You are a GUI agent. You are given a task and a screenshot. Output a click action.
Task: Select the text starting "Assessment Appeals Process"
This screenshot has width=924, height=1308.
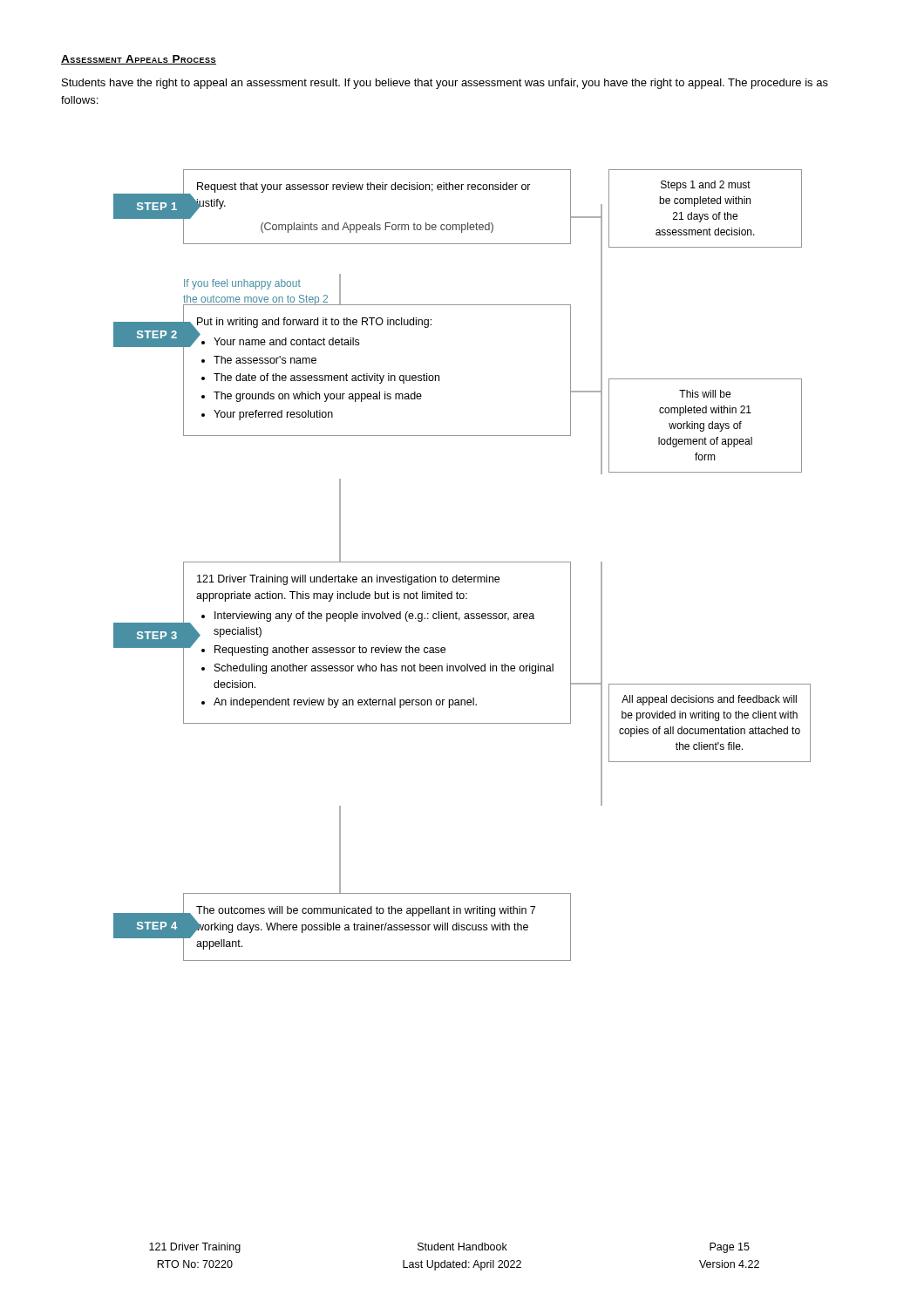click(139, 59)
